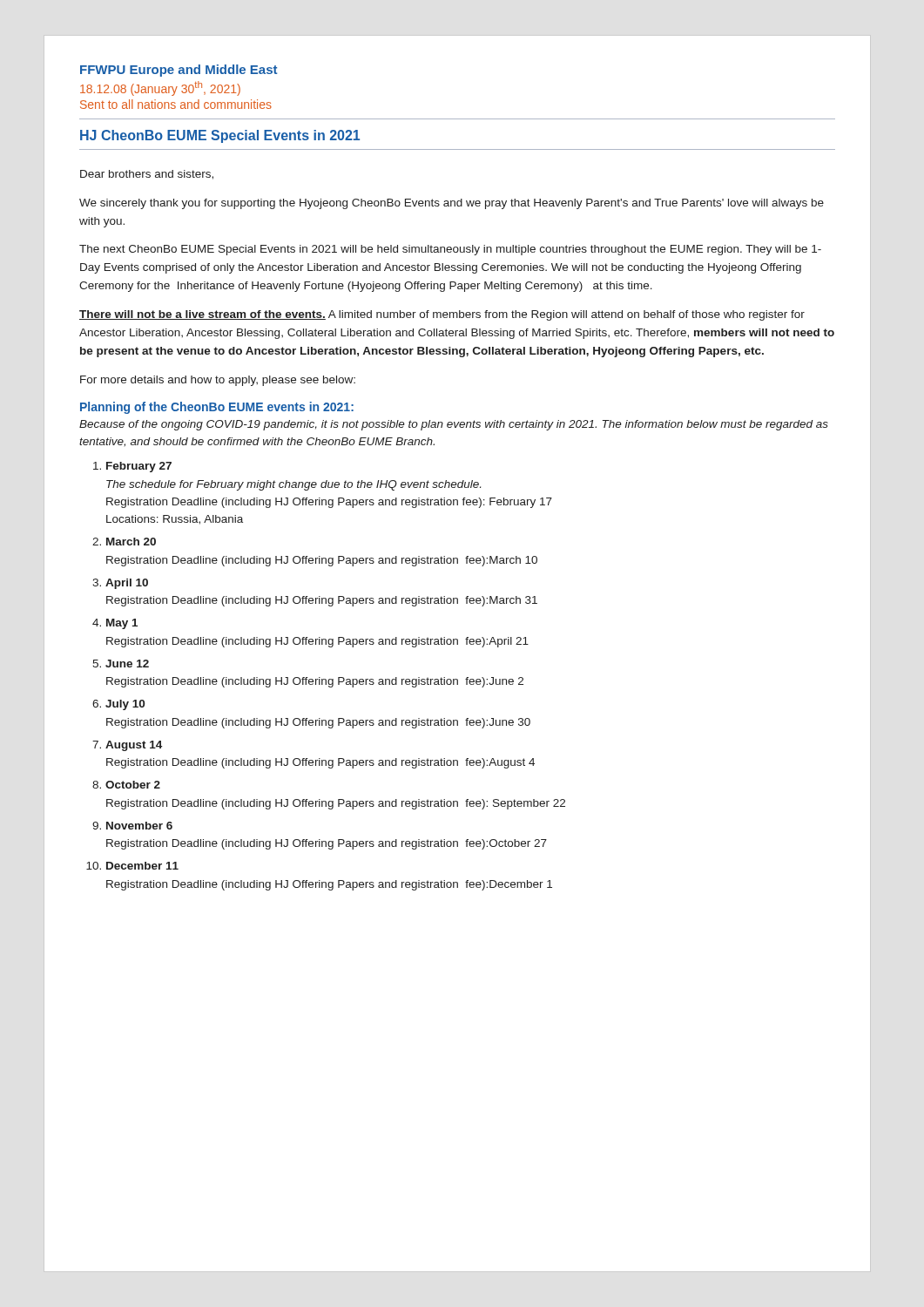Find the text block with the text "We sincerely thank you for supporting"
The width and height of the screenshot is (924, 1307).
pos(452,211)
